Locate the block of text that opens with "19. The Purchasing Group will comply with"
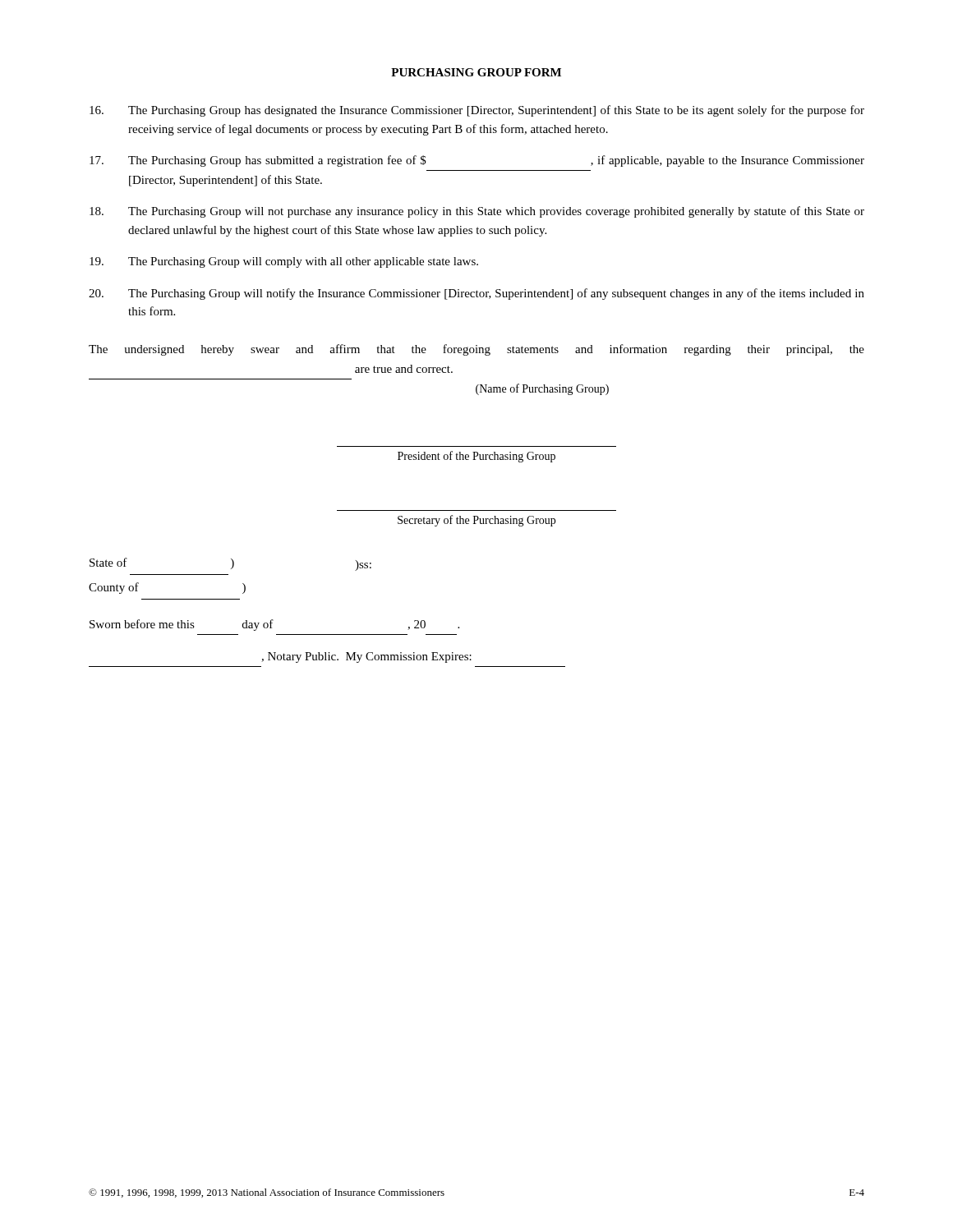The image size is (953, 1232). click(476, 261)
